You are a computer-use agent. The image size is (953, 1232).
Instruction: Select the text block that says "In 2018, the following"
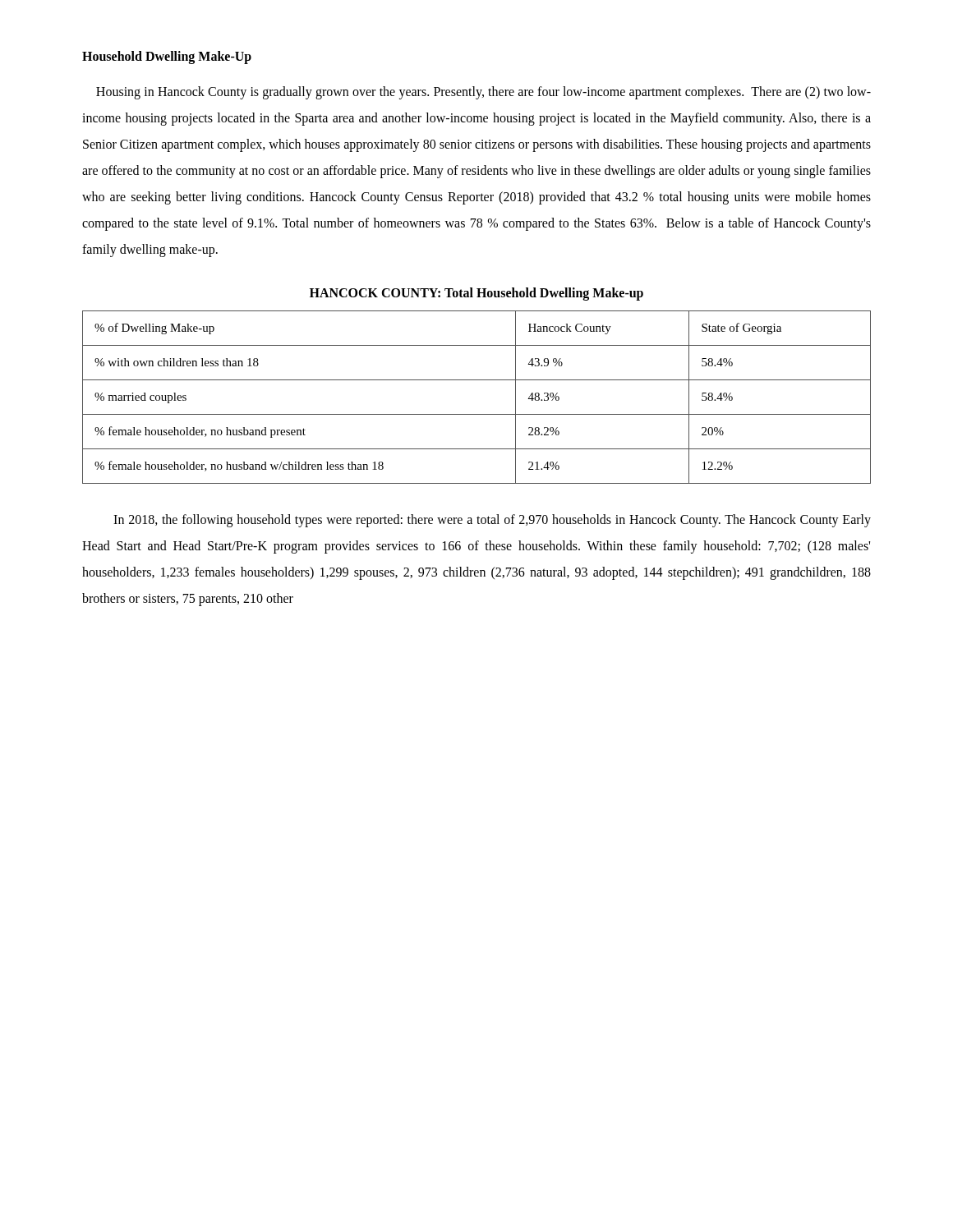point(476,559)
